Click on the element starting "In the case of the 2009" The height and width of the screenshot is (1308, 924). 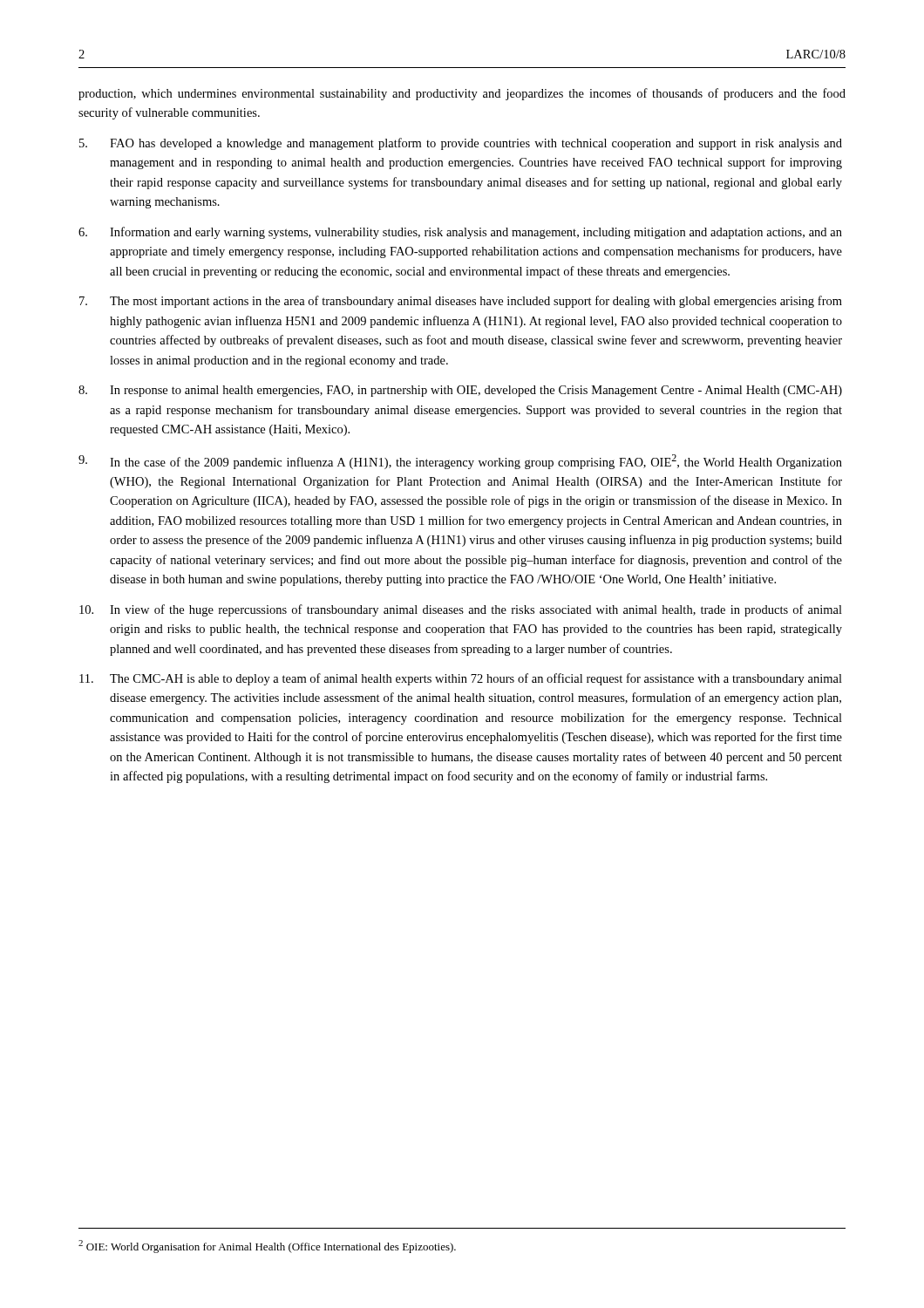click(460, 519)
